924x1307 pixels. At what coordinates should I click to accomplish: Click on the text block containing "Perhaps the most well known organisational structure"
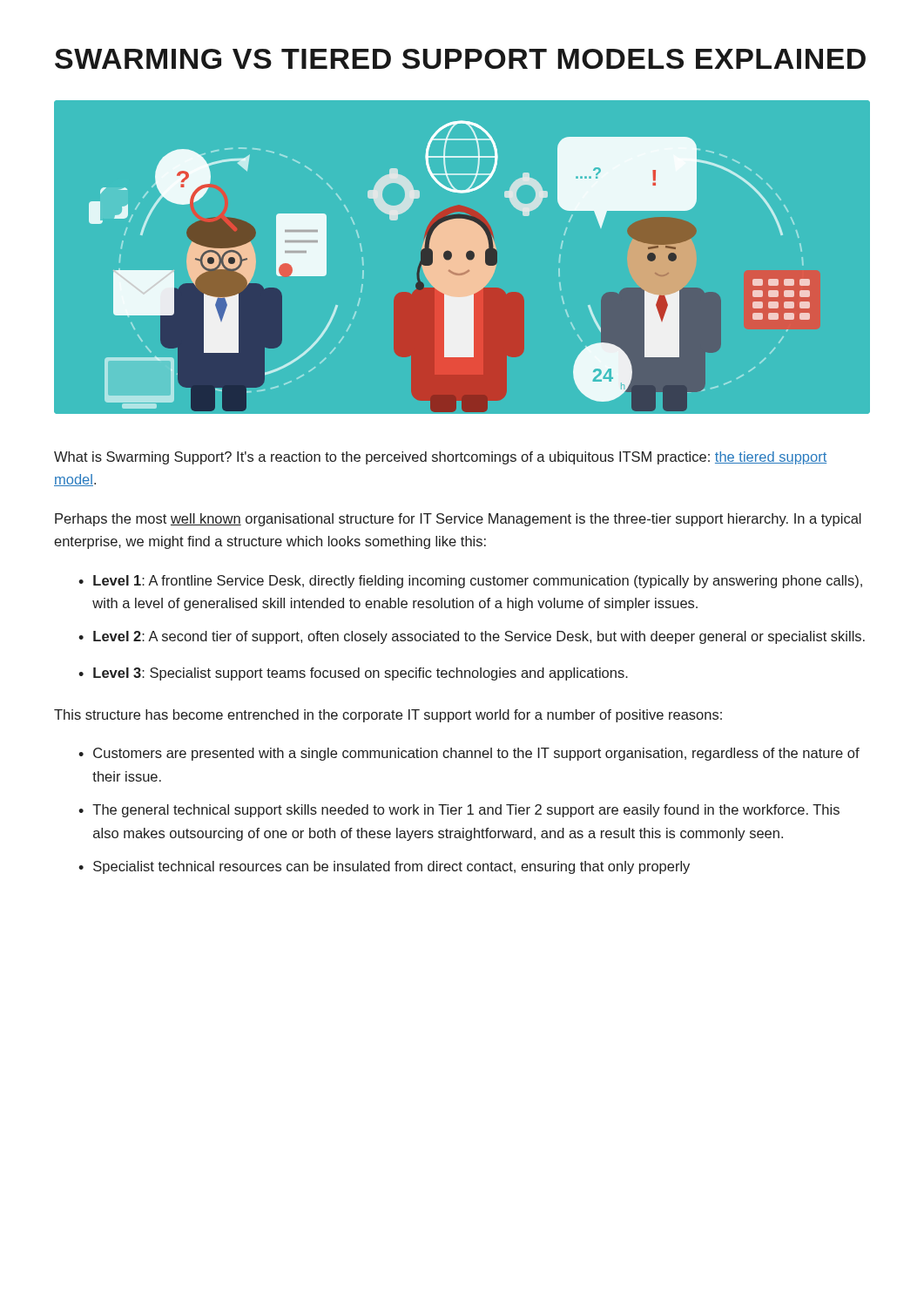tap(458, 530)
